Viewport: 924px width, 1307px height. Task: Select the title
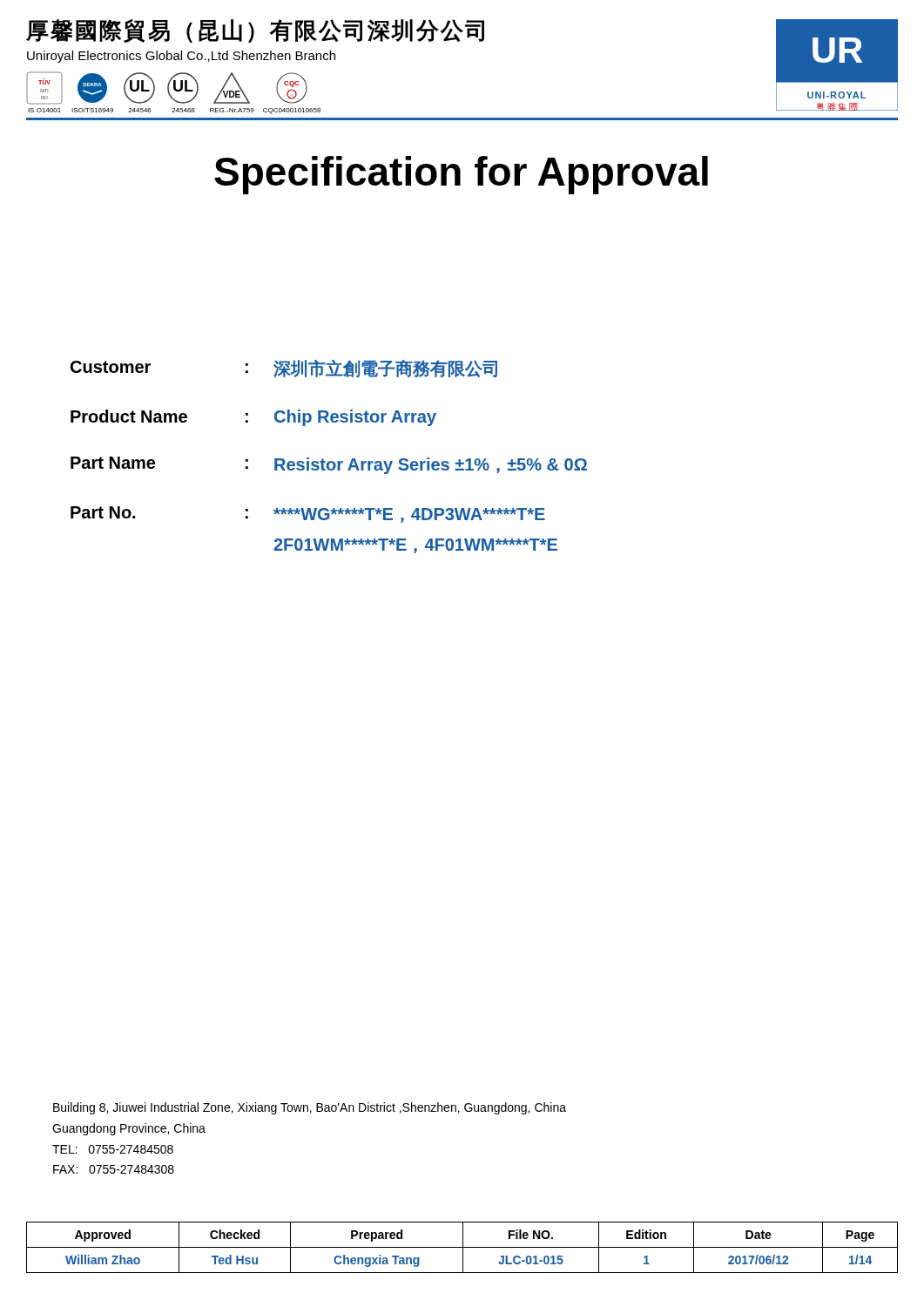[462, 172]
